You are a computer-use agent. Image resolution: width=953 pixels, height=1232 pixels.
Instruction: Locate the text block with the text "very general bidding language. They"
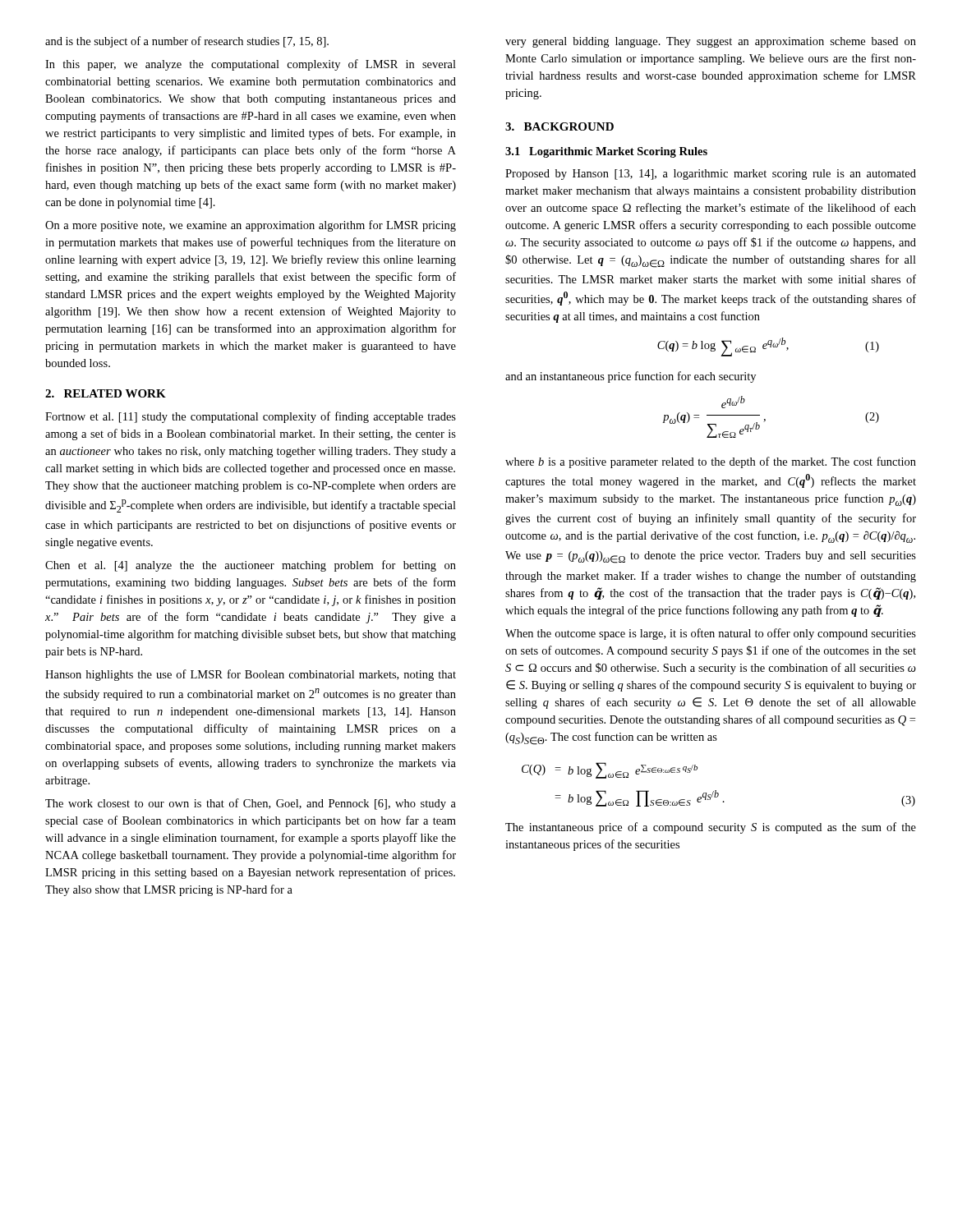(711, 67)
